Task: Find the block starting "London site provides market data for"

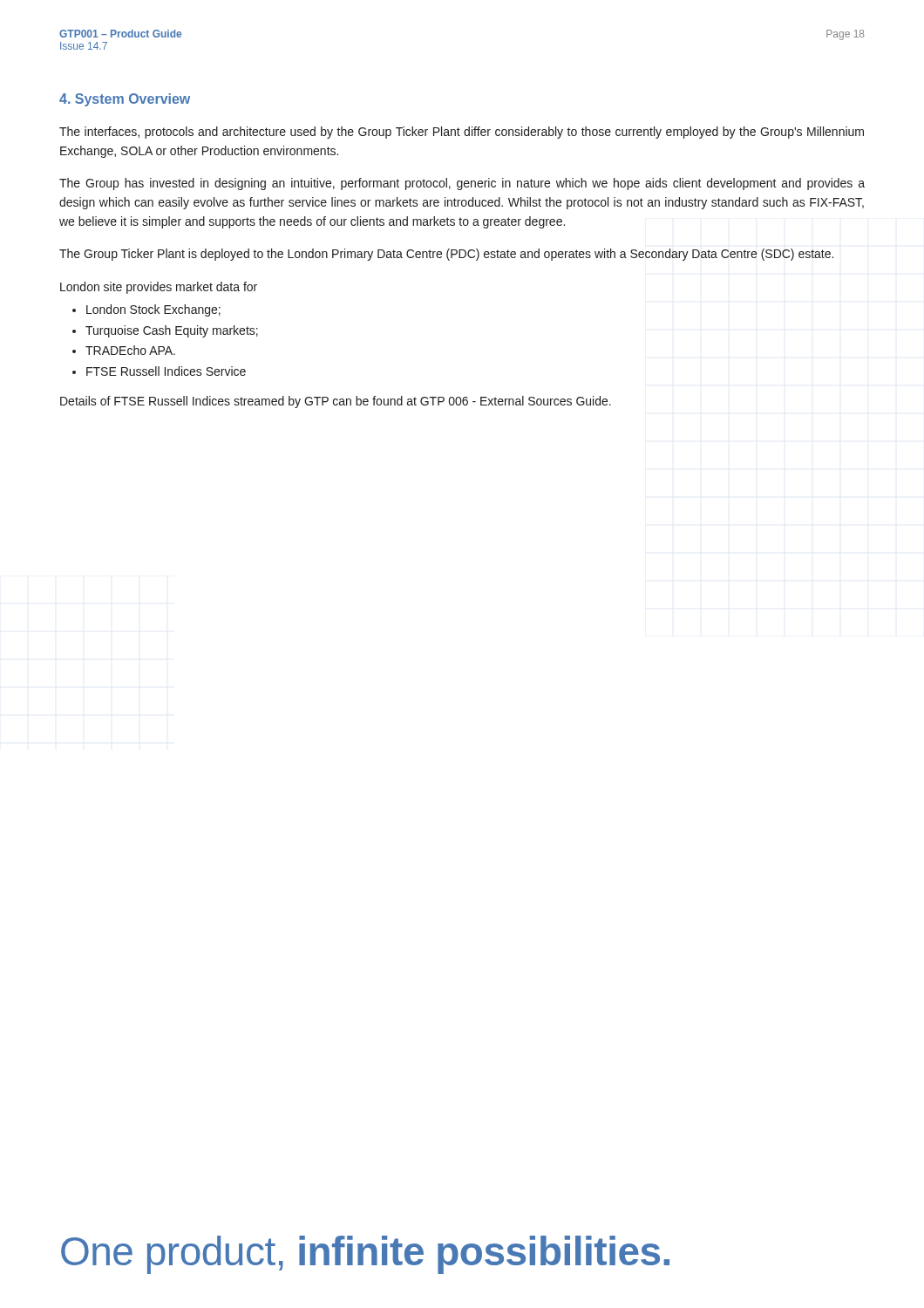Action: 158,287
